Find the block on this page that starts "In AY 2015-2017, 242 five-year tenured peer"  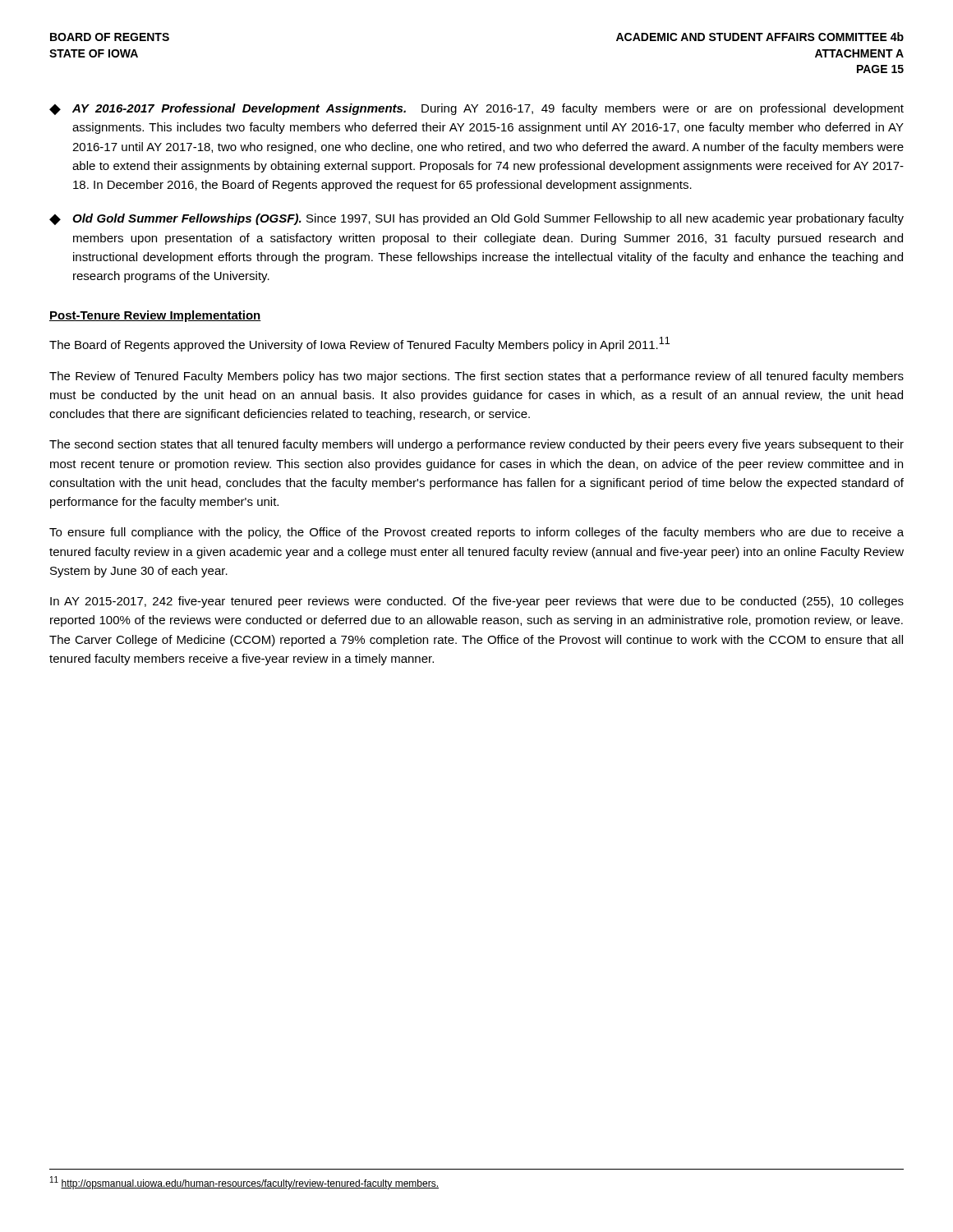click(x=476, y=629)
